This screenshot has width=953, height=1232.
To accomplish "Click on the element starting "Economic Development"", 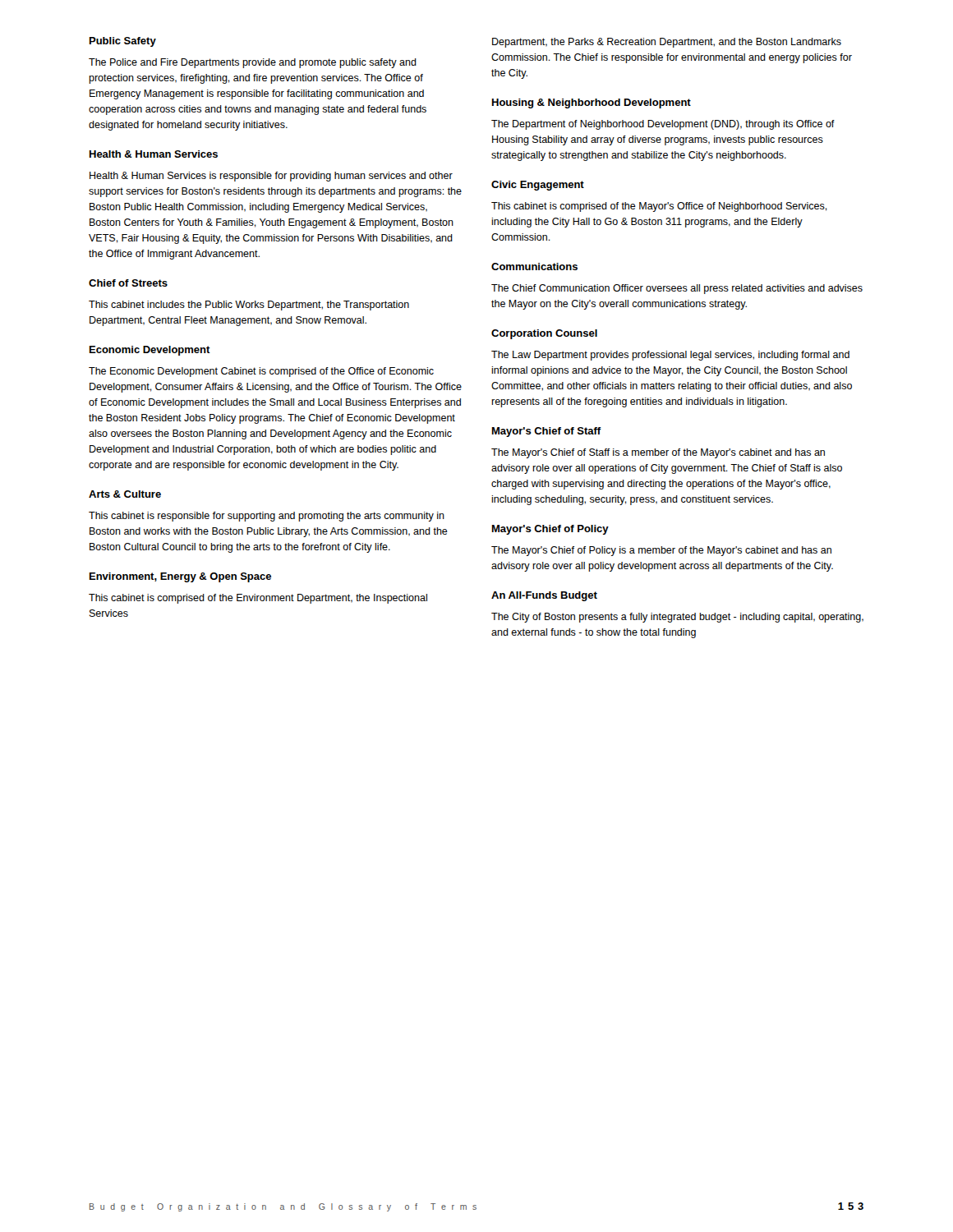I will click(x=149, y=350).
